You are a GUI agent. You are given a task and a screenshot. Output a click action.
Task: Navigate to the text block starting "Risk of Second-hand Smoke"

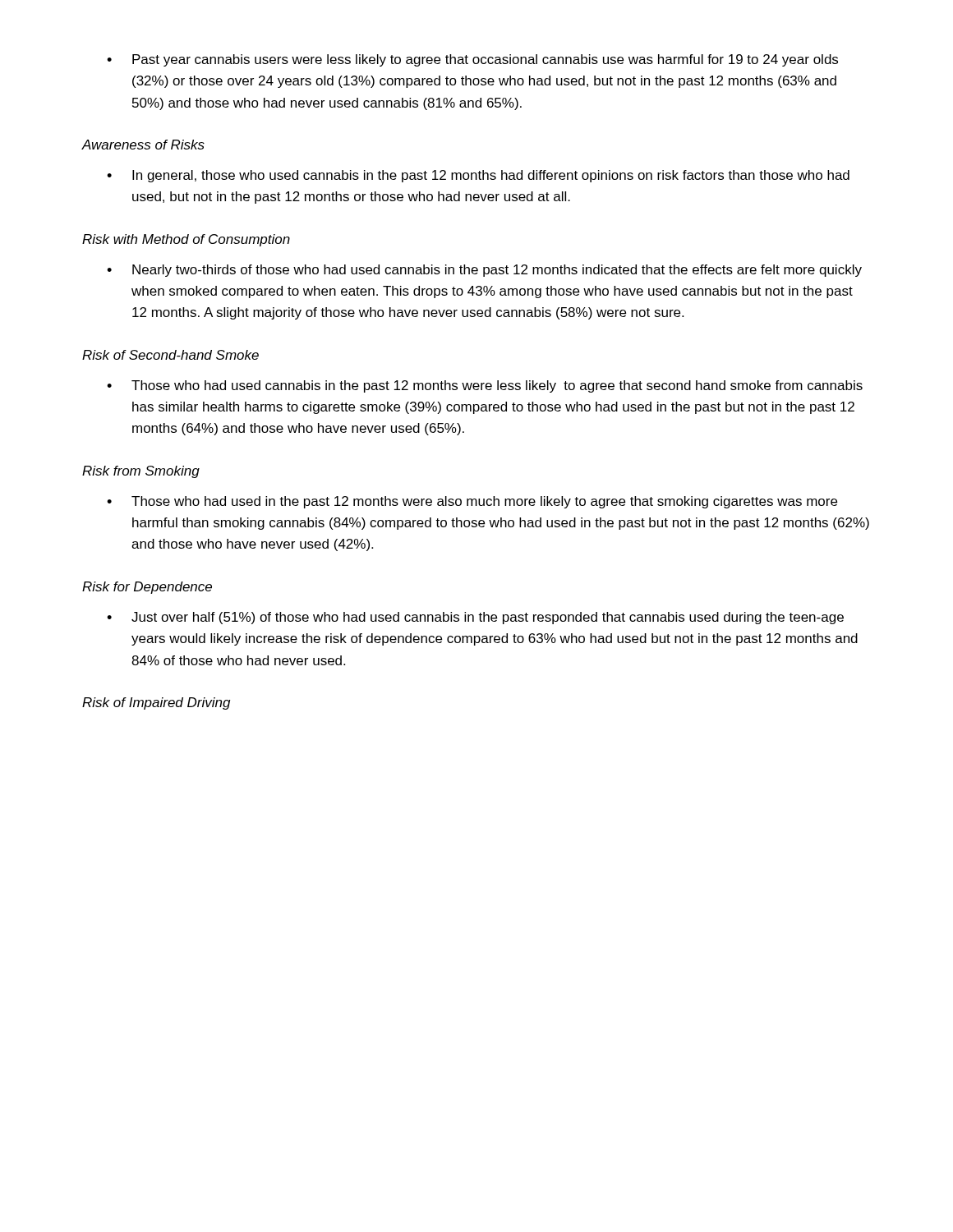171,355
